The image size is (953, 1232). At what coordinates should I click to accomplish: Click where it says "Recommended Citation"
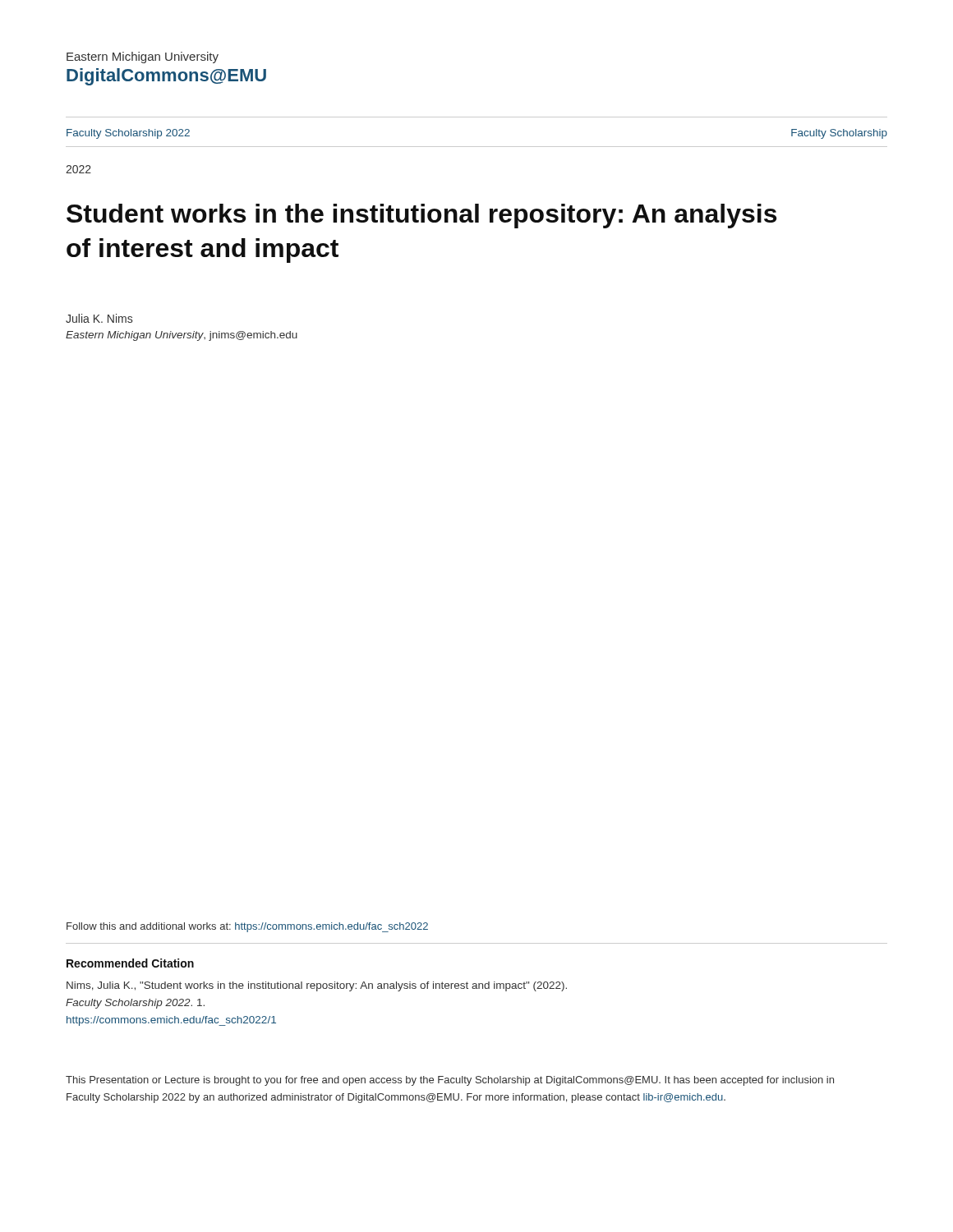[130, 963]
